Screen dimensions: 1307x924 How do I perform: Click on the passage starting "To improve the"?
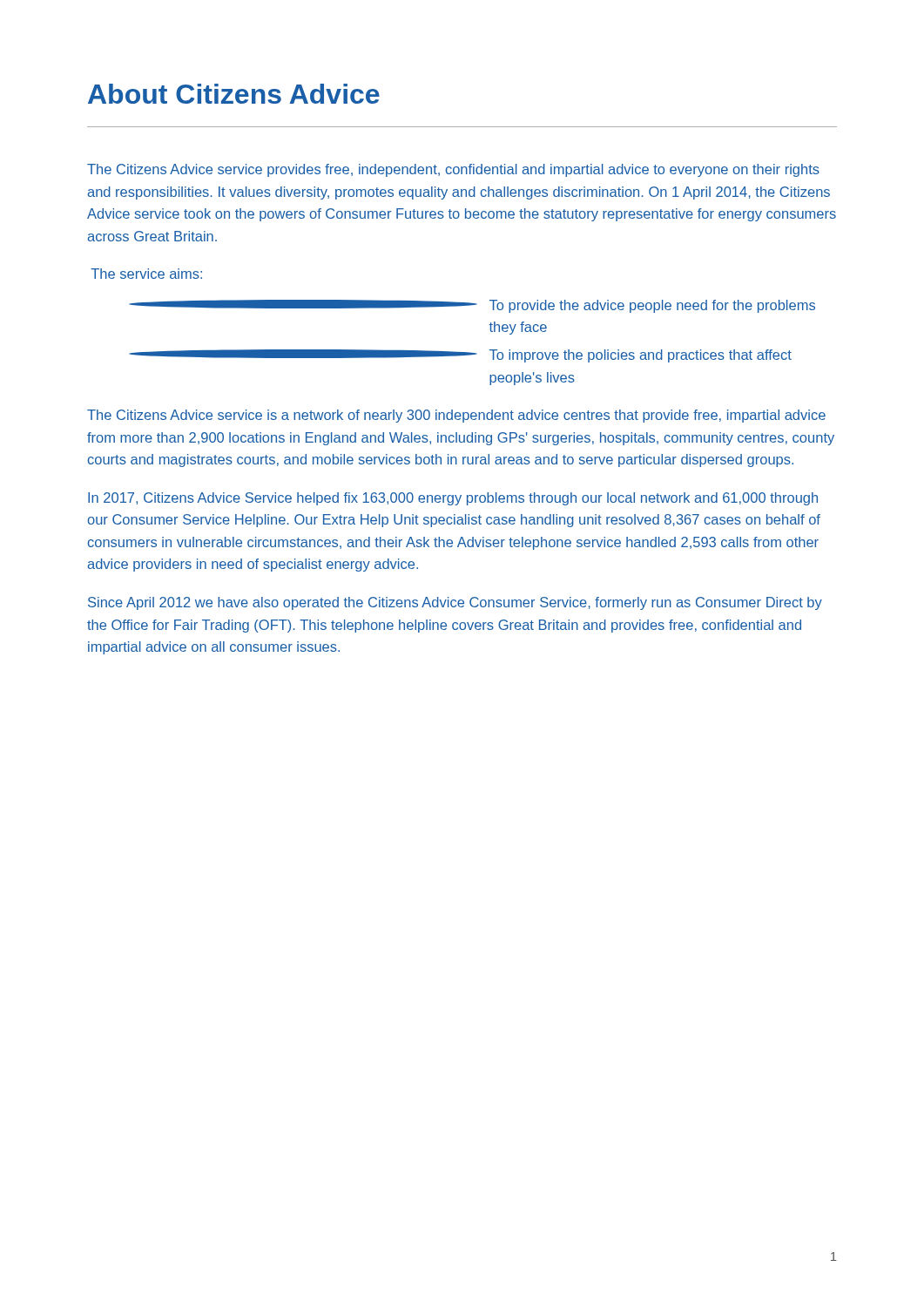pyautogui.click(x=483, y=366)
